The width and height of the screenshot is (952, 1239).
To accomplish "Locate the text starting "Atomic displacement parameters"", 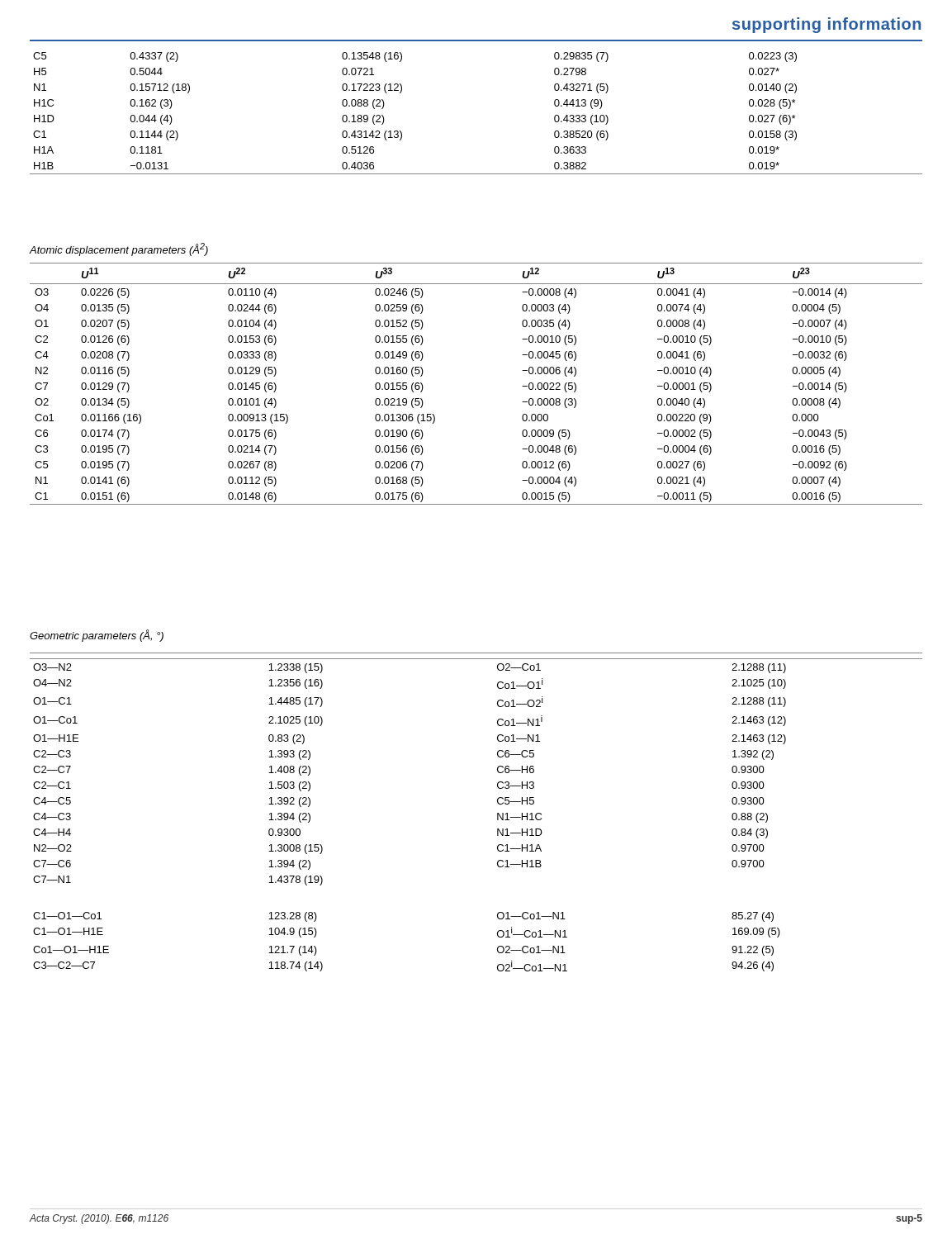I will pos(119,249).
